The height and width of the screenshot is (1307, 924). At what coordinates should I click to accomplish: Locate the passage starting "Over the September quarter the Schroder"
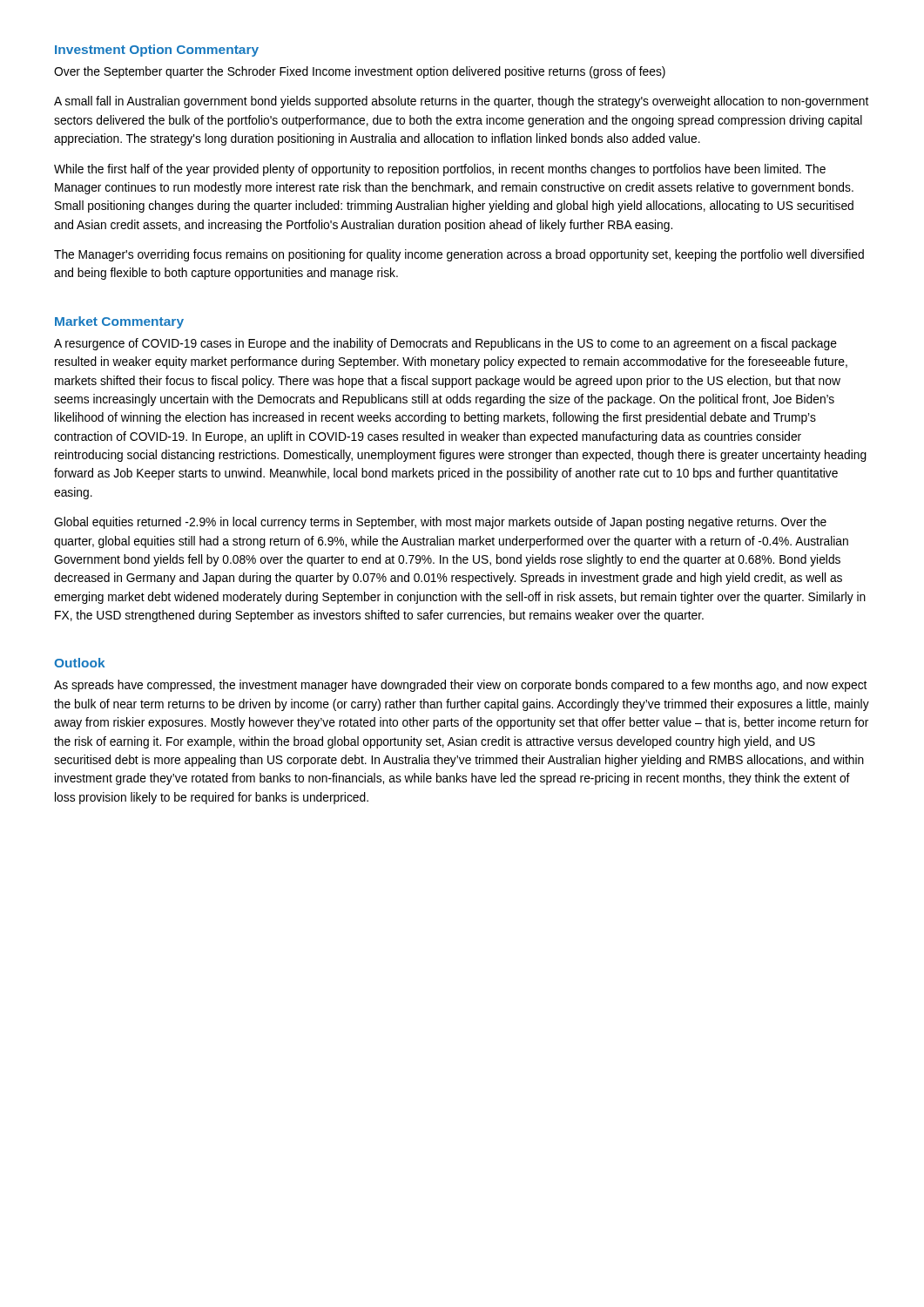click(360, 72)
